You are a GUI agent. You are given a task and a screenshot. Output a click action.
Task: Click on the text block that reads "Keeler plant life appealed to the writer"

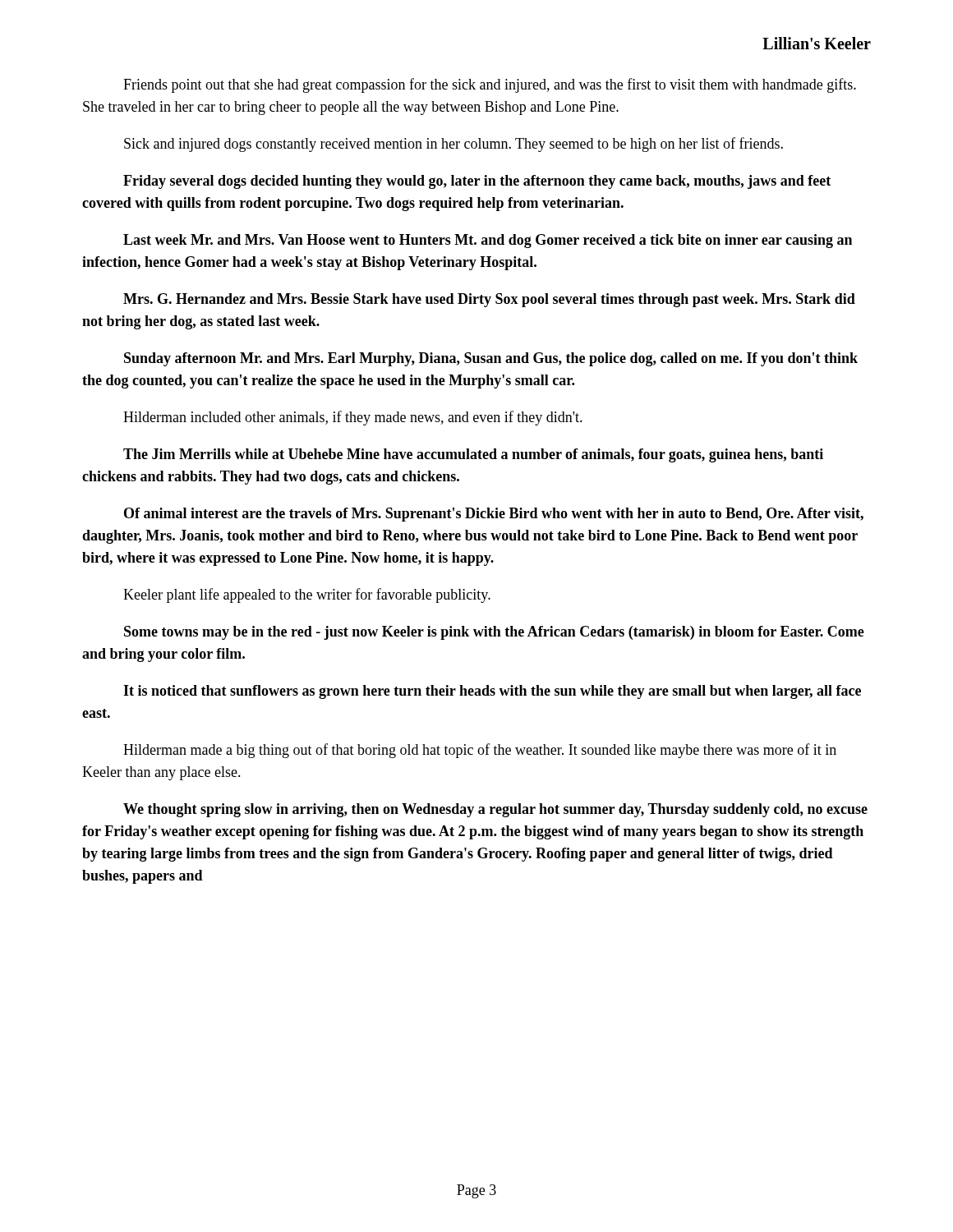476,595
